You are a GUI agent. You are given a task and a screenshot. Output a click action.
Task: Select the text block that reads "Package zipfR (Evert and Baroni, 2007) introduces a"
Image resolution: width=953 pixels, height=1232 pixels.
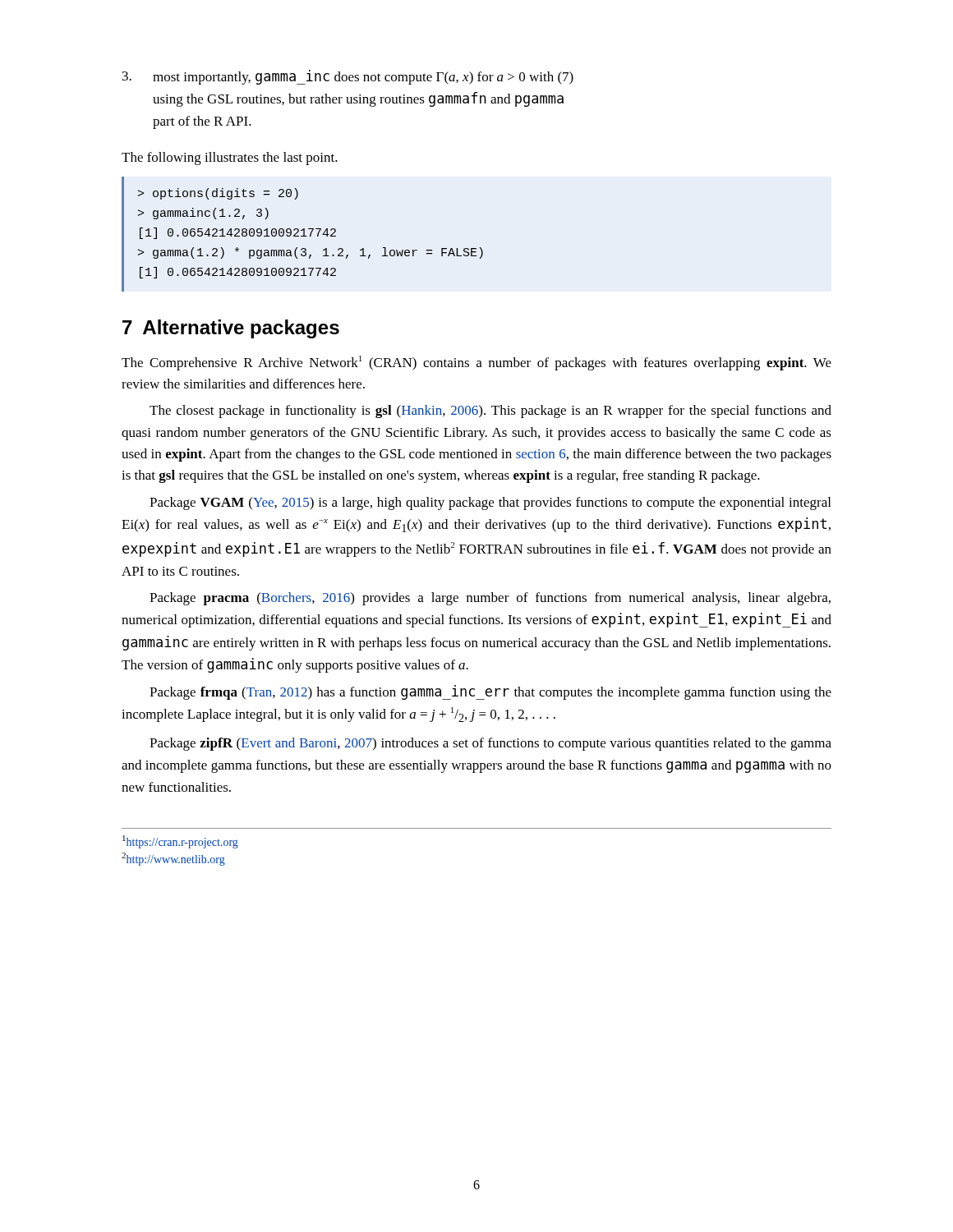coord(476,765)
